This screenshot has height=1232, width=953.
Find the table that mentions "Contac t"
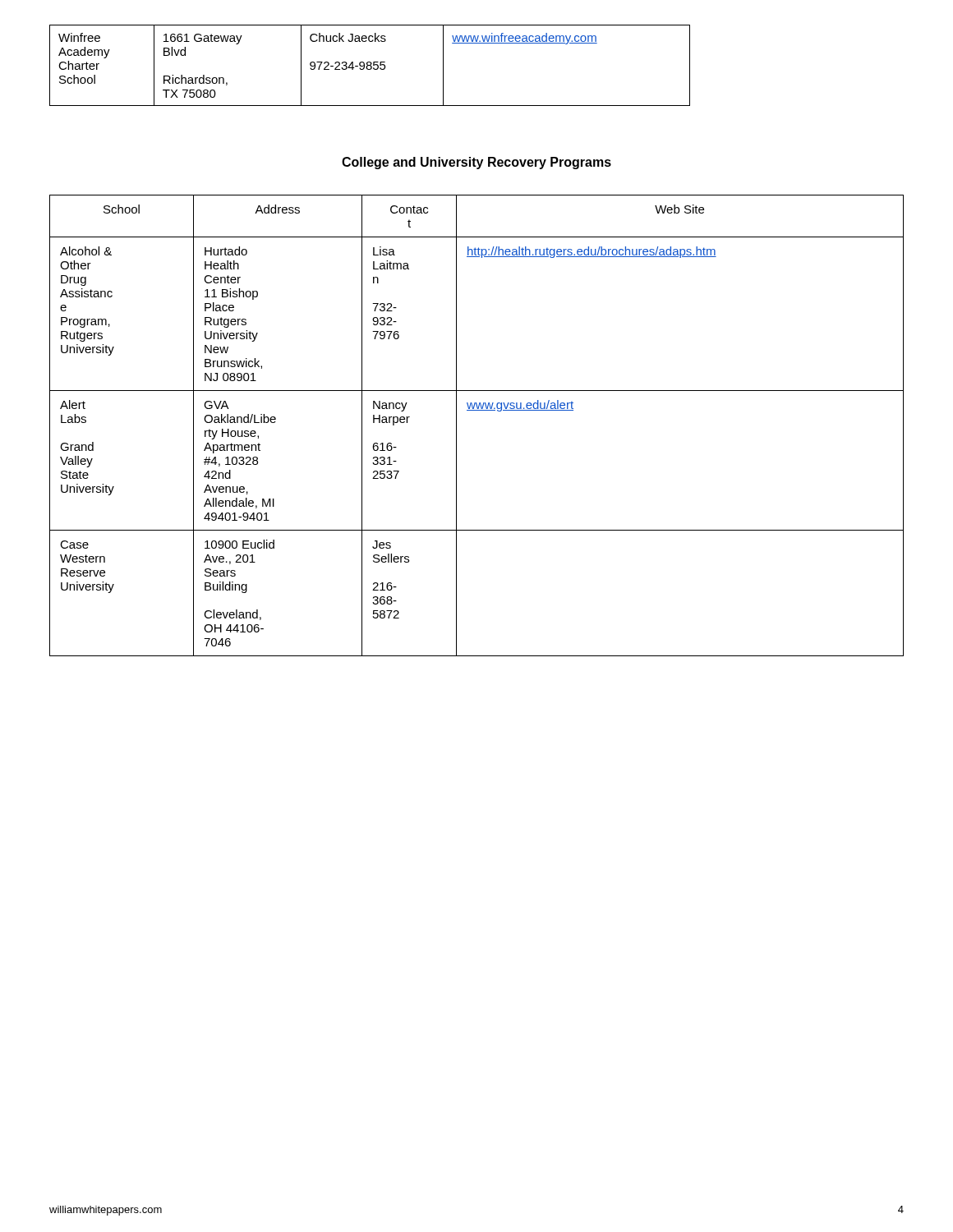tap(476, 425)
